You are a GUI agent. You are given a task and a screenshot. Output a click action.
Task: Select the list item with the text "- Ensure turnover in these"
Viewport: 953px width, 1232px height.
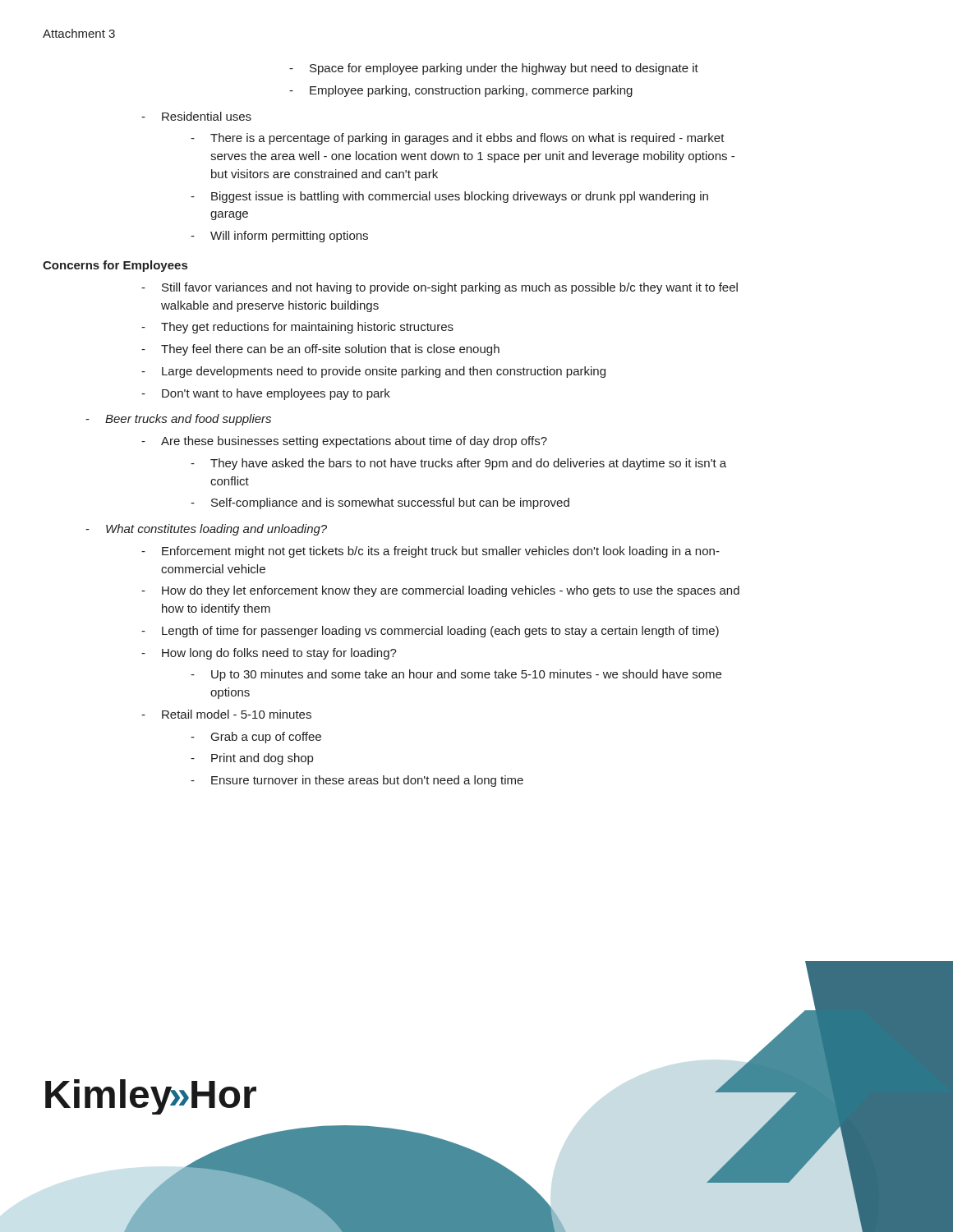click(470, 780)
